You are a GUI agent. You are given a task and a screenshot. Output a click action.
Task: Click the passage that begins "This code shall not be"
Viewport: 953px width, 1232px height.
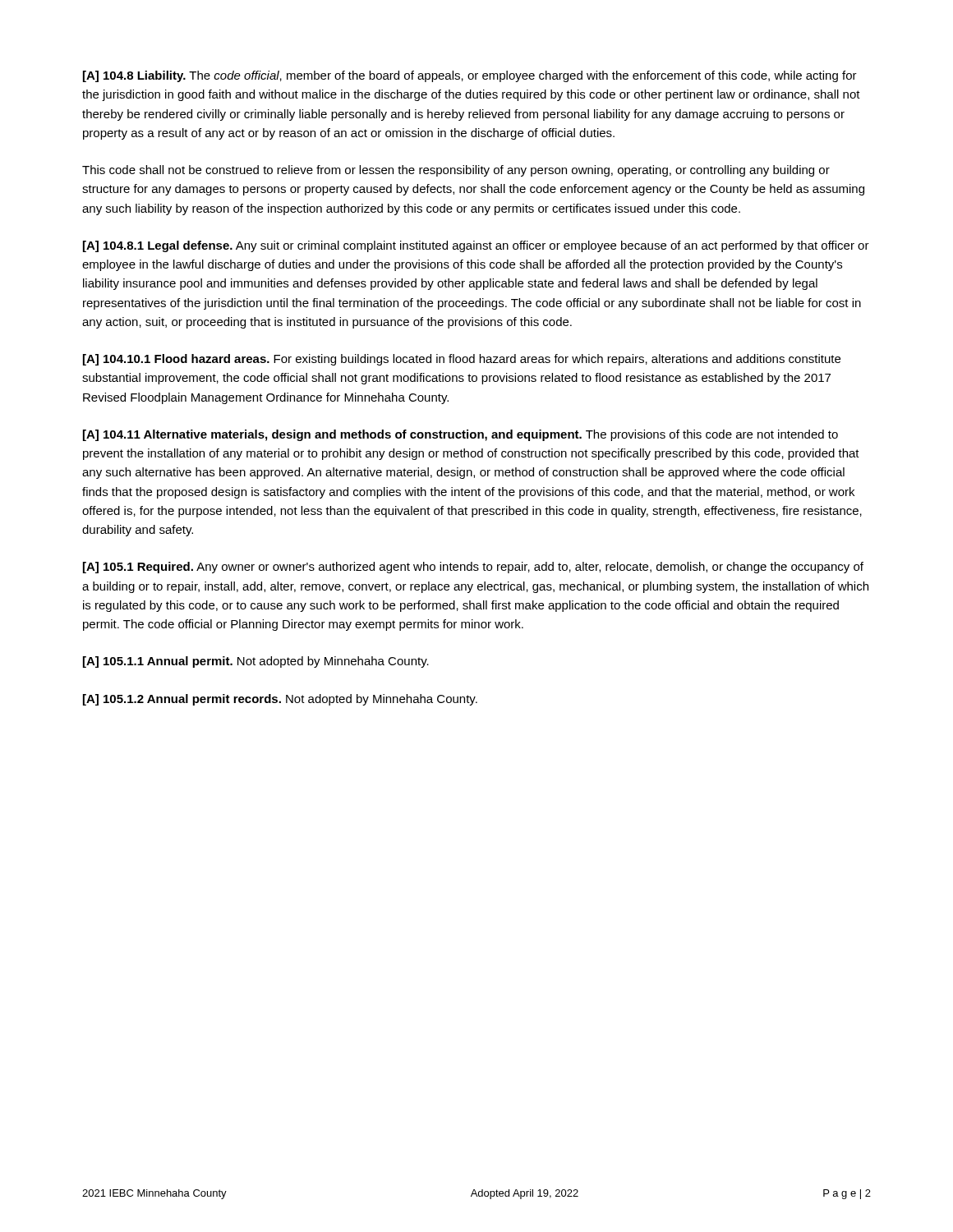(474, 189)
